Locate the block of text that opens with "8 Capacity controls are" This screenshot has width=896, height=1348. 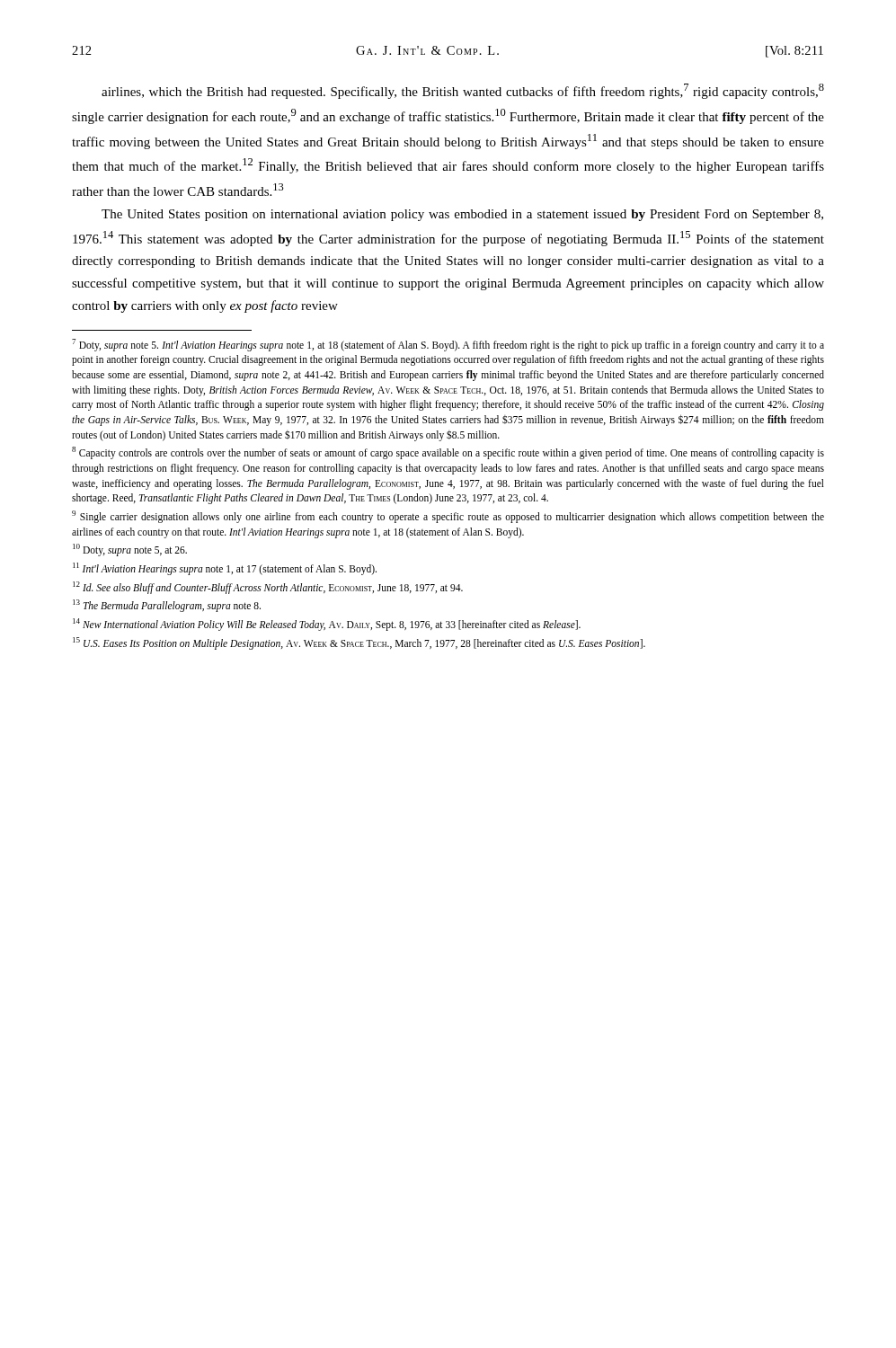tap(448, 475)
